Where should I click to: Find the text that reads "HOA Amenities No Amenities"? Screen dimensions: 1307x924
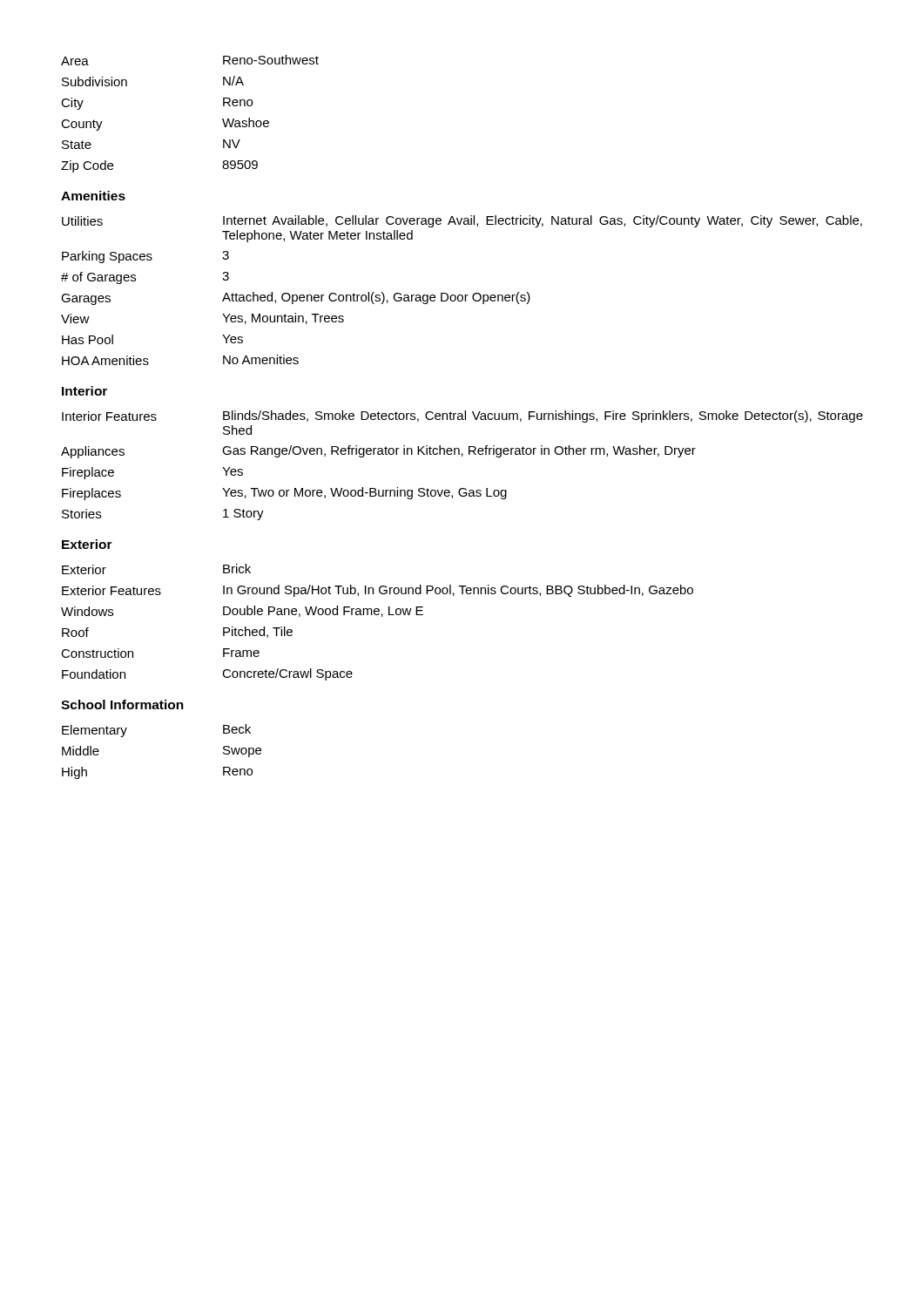(106, 359)
